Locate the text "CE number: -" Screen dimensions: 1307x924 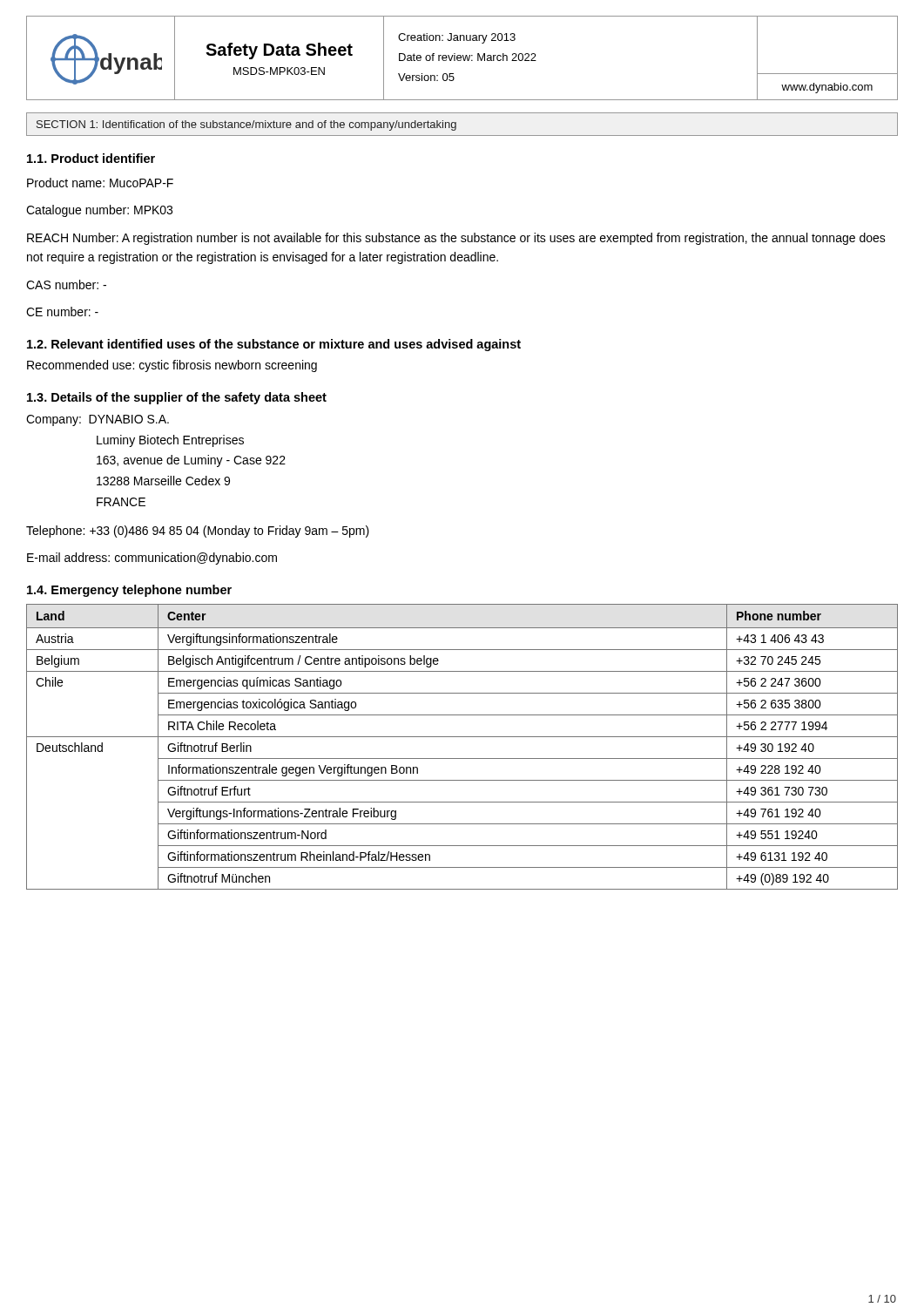pos(62,312)
